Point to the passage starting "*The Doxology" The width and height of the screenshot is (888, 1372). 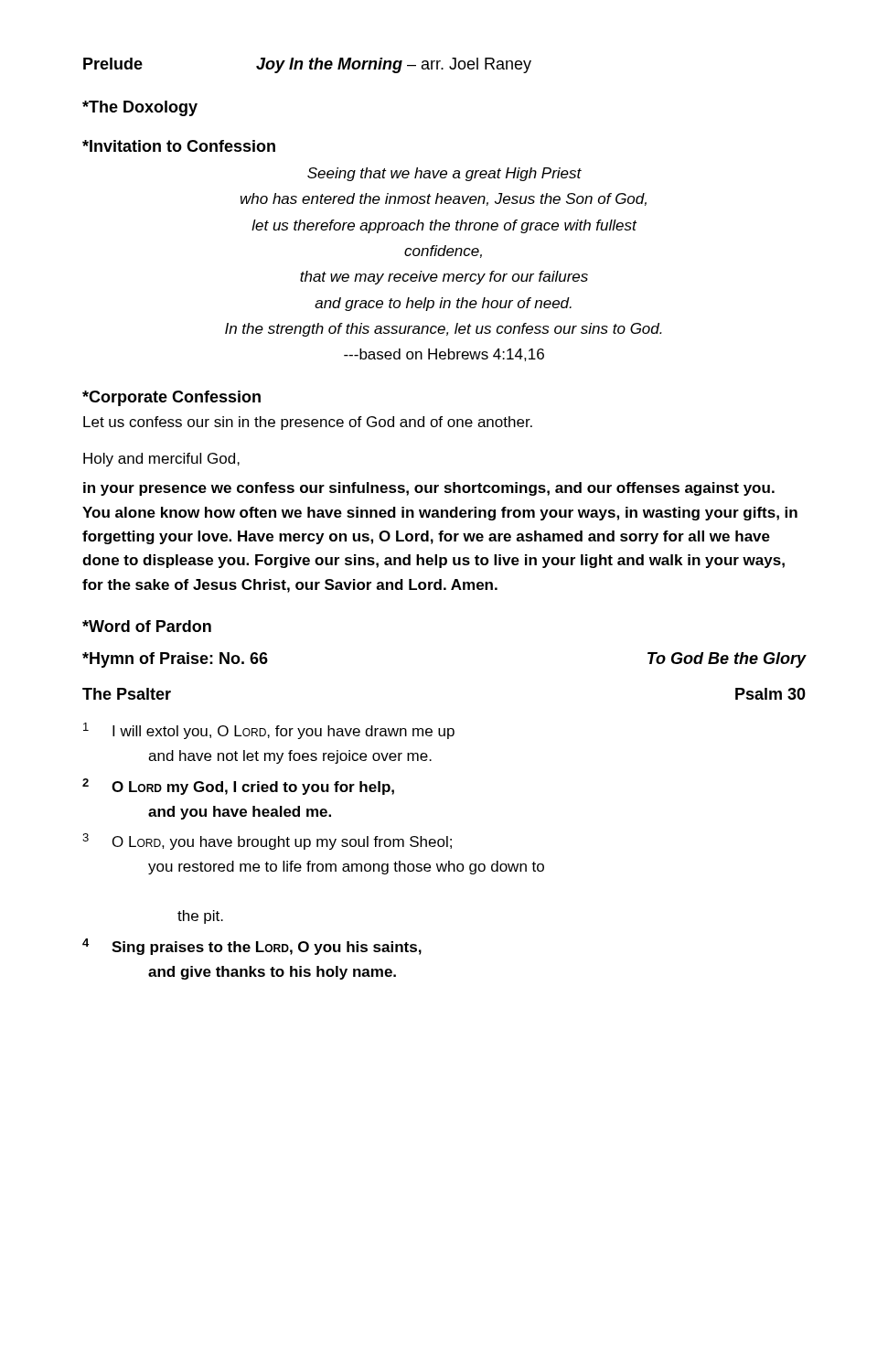click(x=140, y=107)
